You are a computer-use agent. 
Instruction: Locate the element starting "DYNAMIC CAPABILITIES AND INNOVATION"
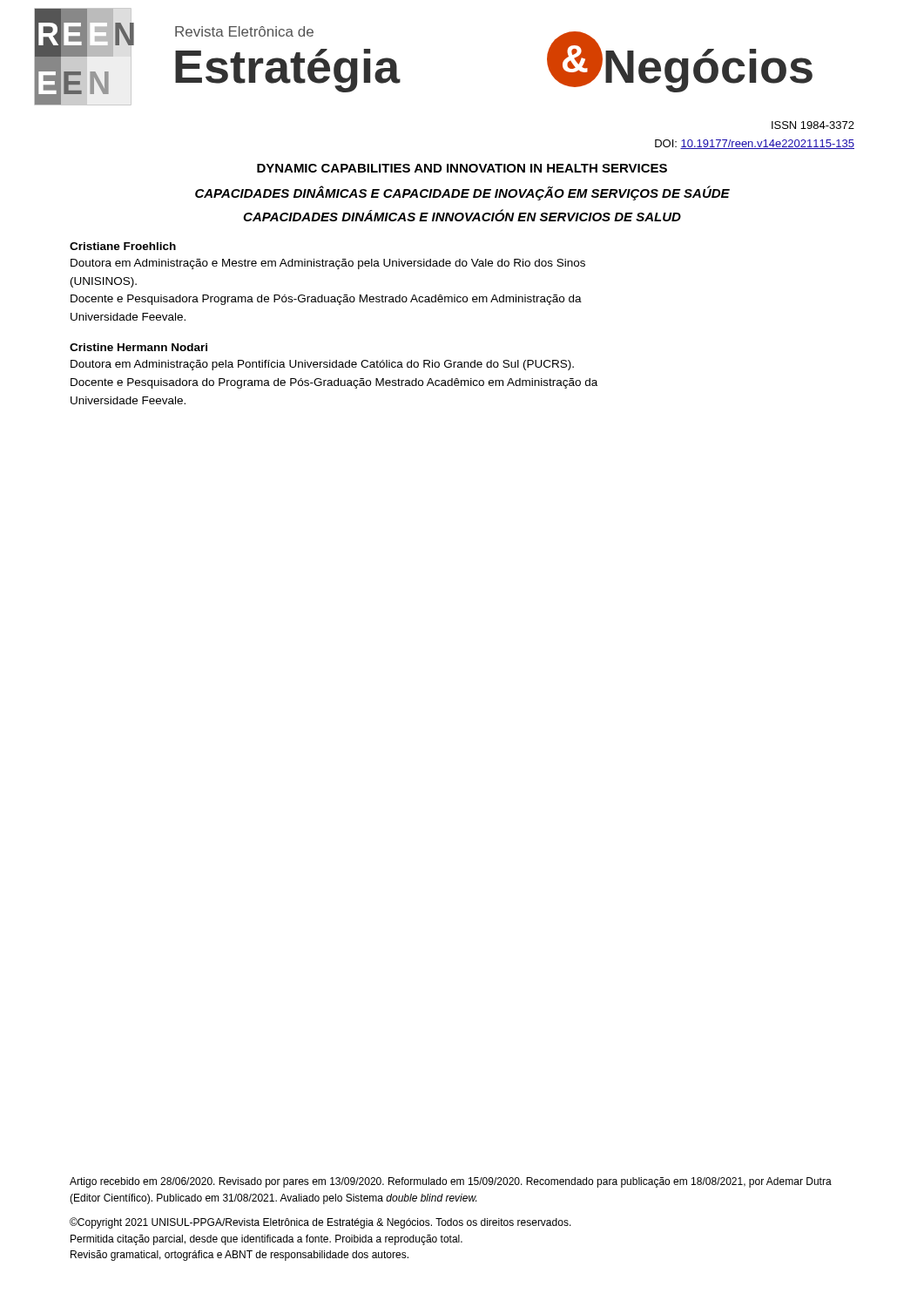pyautogui.click(x=462, y=167)
